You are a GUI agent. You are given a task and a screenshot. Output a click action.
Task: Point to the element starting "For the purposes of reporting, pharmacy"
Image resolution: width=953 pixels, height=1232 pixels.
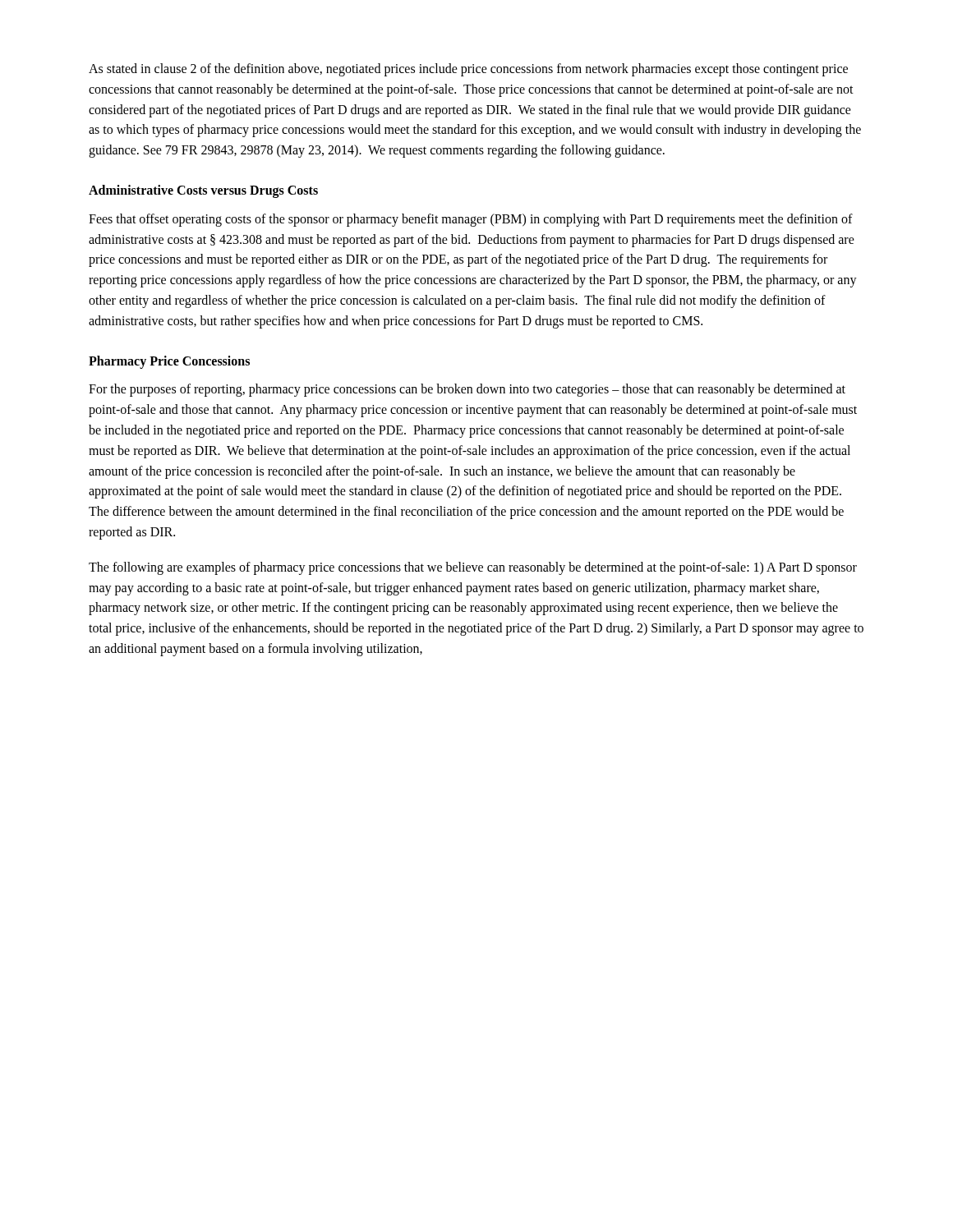click(x=473, y=460)
